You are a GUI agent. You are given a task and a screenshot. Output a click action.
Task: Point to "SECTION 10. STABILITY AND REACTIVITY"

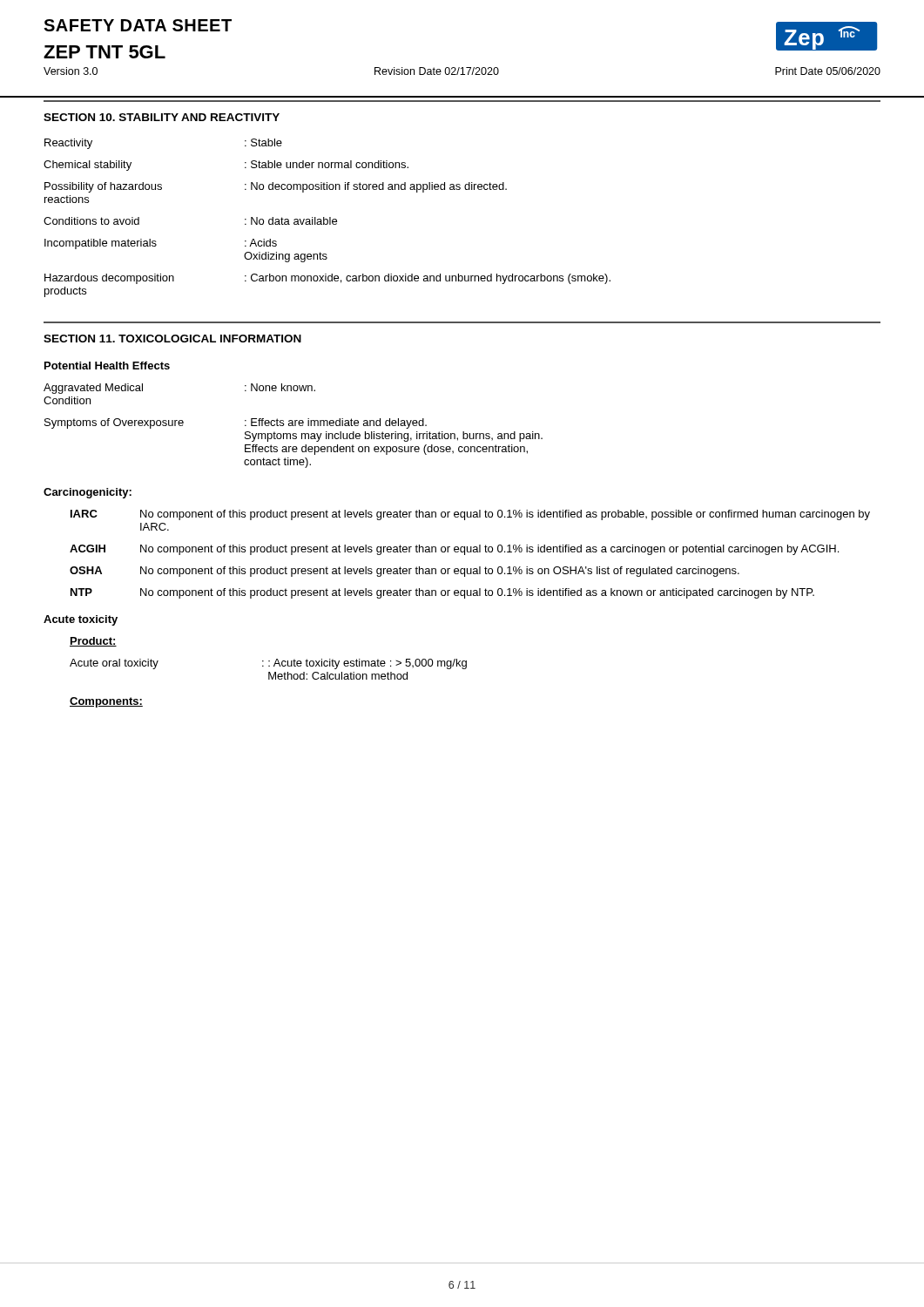[x=162, y=117]
